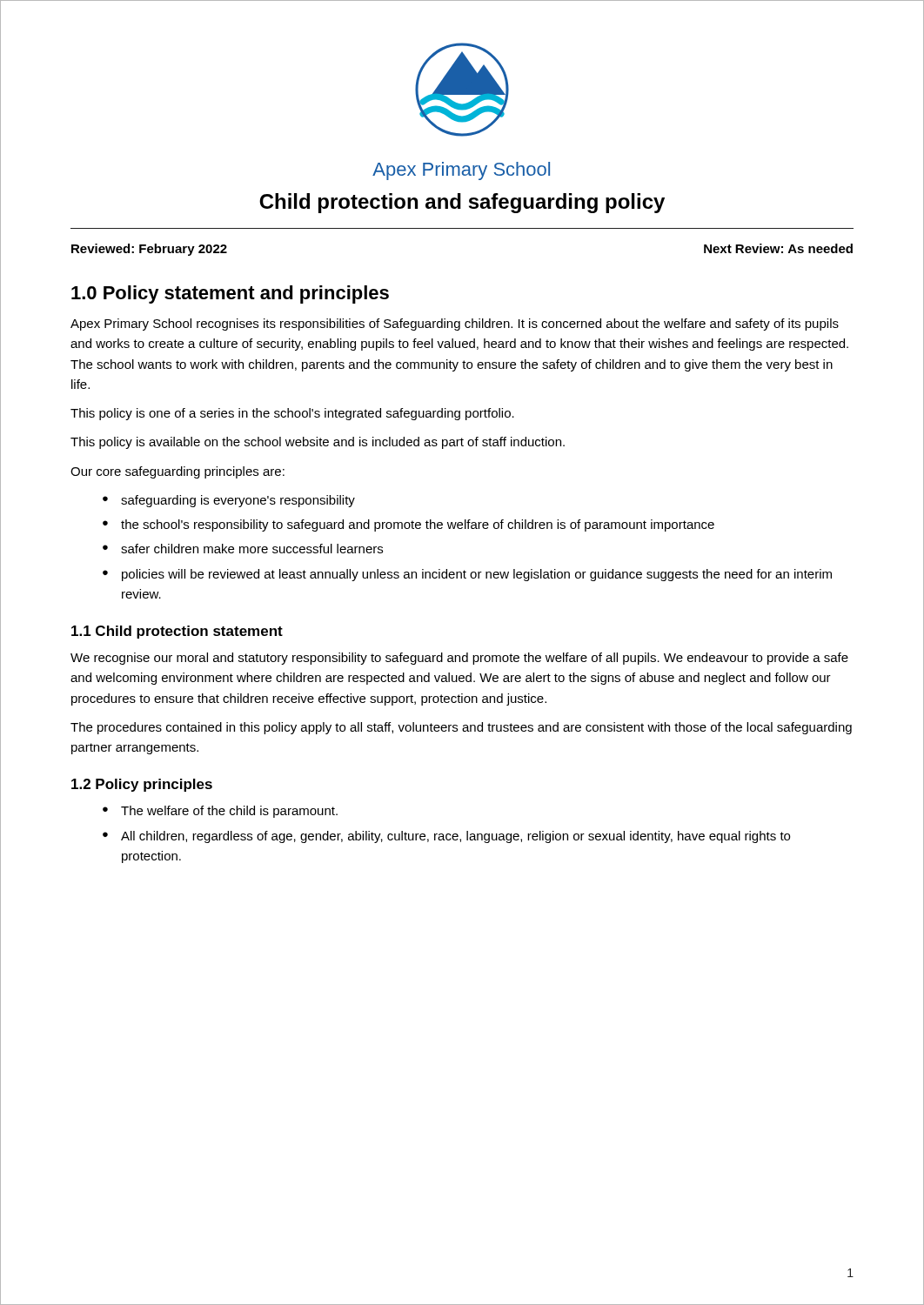Click where it says "1.0 Policy statement and principles"
The image size is (924, 1305).
pos(230,293)
